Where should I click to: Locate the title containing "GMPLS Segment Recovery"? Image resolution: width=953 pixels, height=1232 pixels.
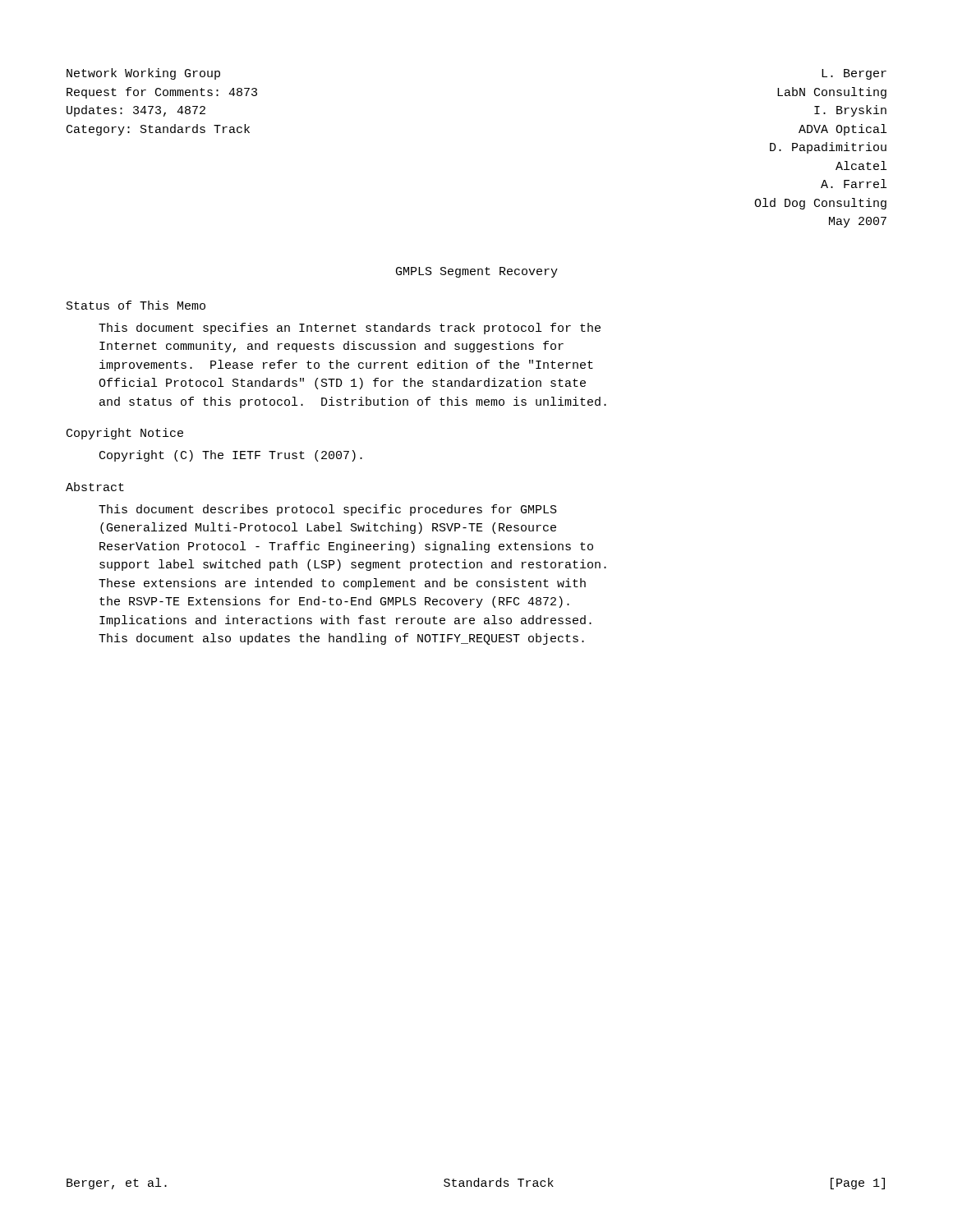(476, 272)
